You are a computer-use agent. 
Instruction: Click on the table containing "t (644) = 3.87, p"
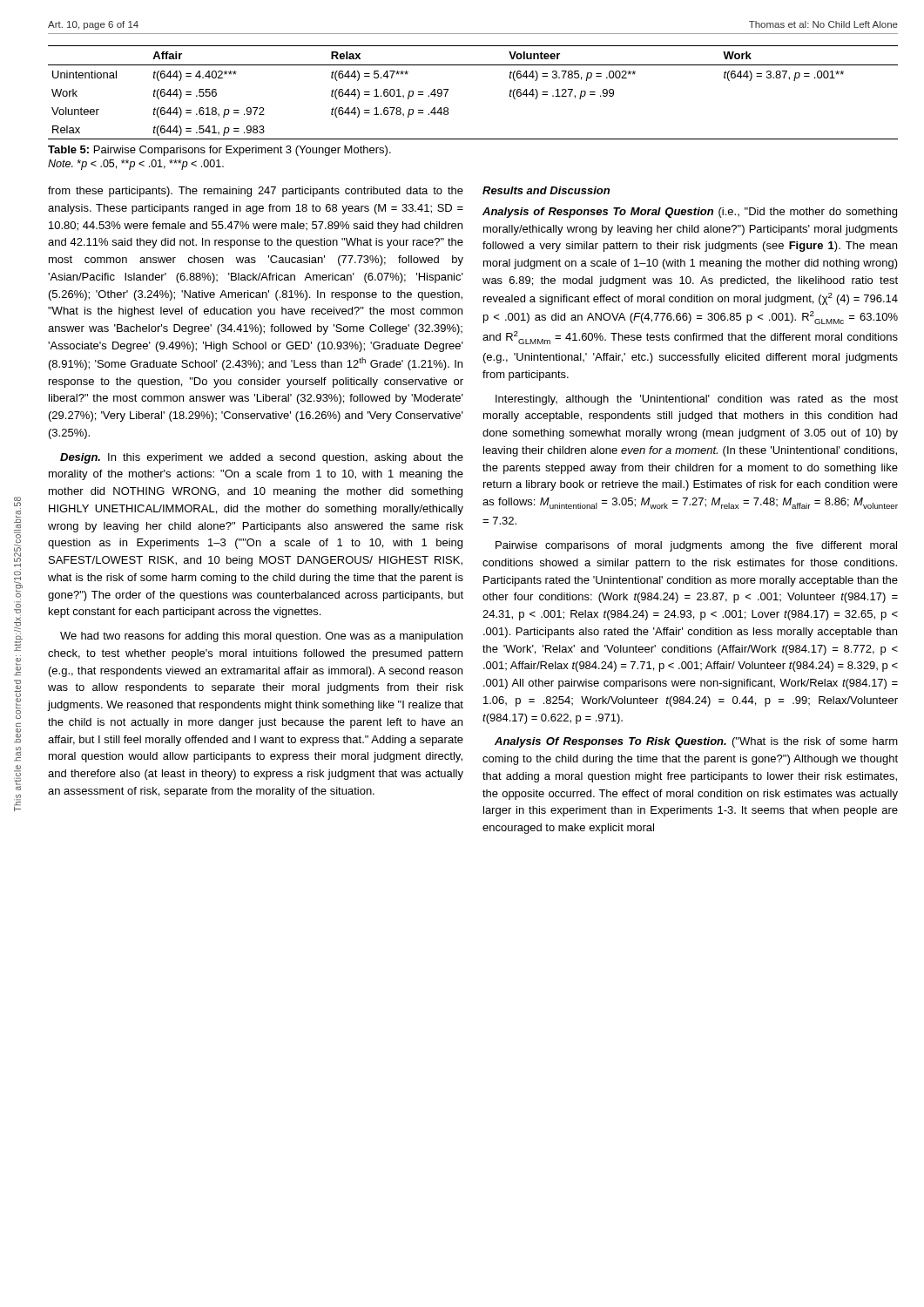point(473,92)
